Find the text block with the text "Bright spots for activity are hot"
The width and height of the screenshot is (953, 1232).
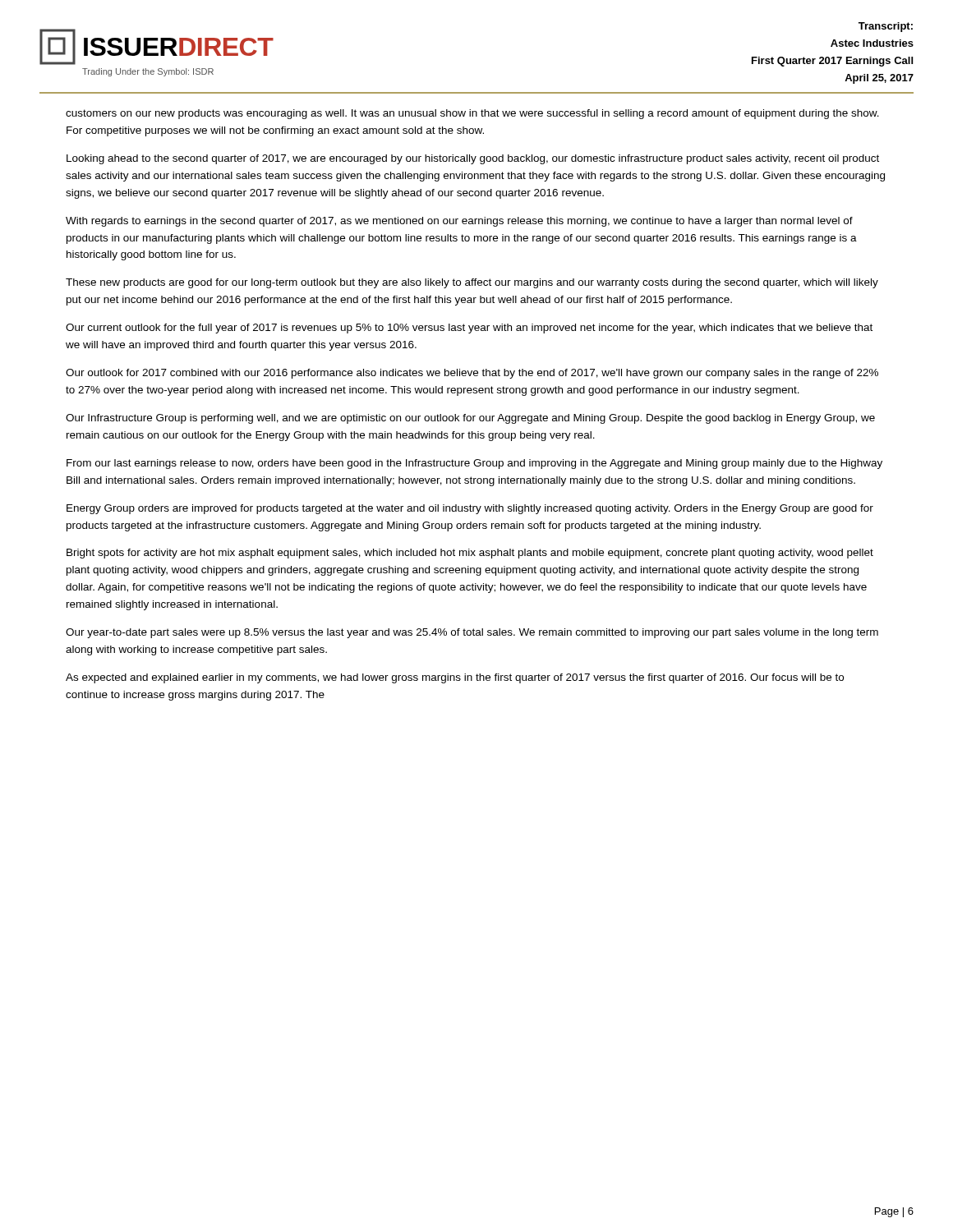pyautogui.click(x=476, y=579)
